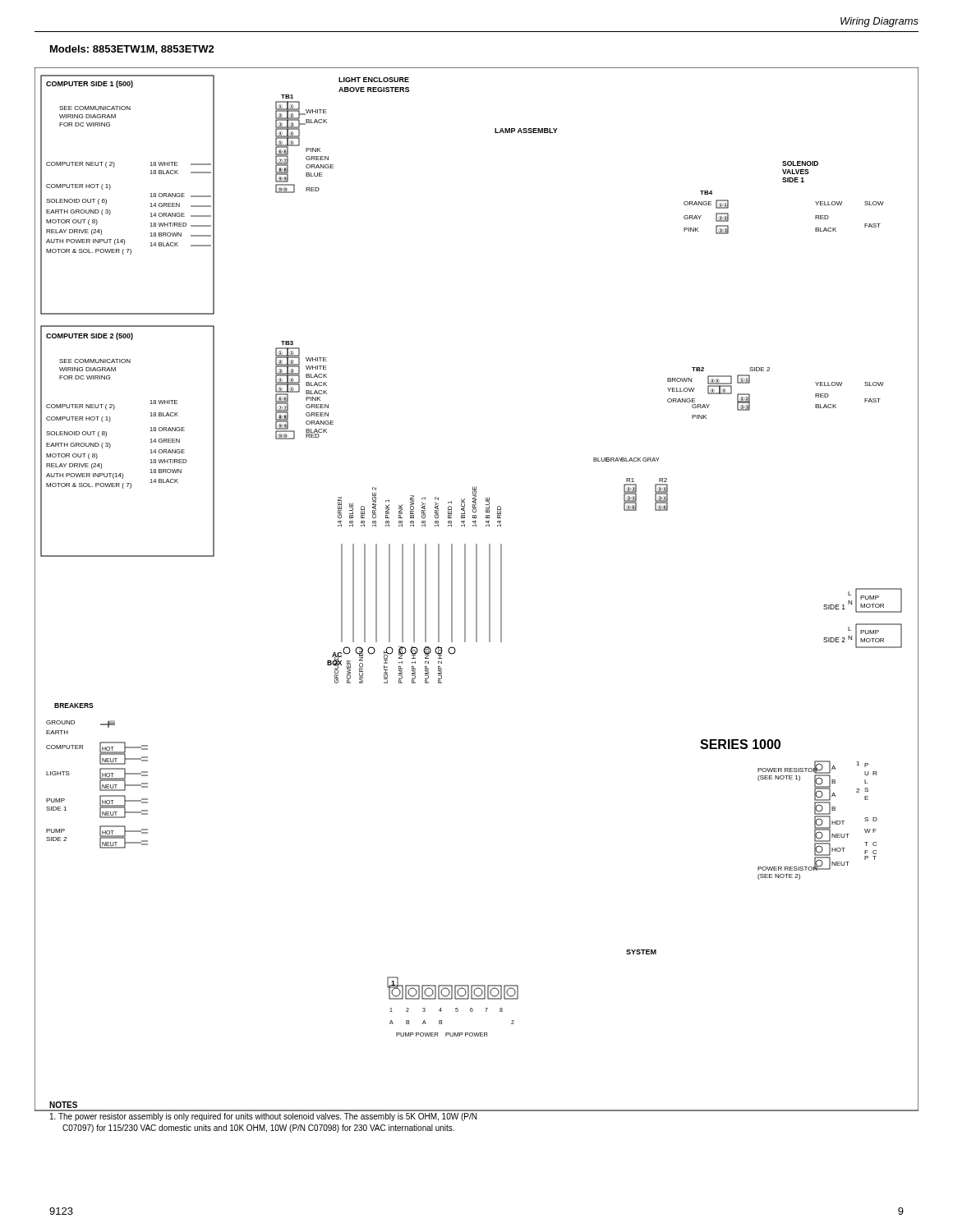Find "Models: 8853ETW1M, 8853ETW2" on this page
This screenshot has height=1232, width=953.
132,49
